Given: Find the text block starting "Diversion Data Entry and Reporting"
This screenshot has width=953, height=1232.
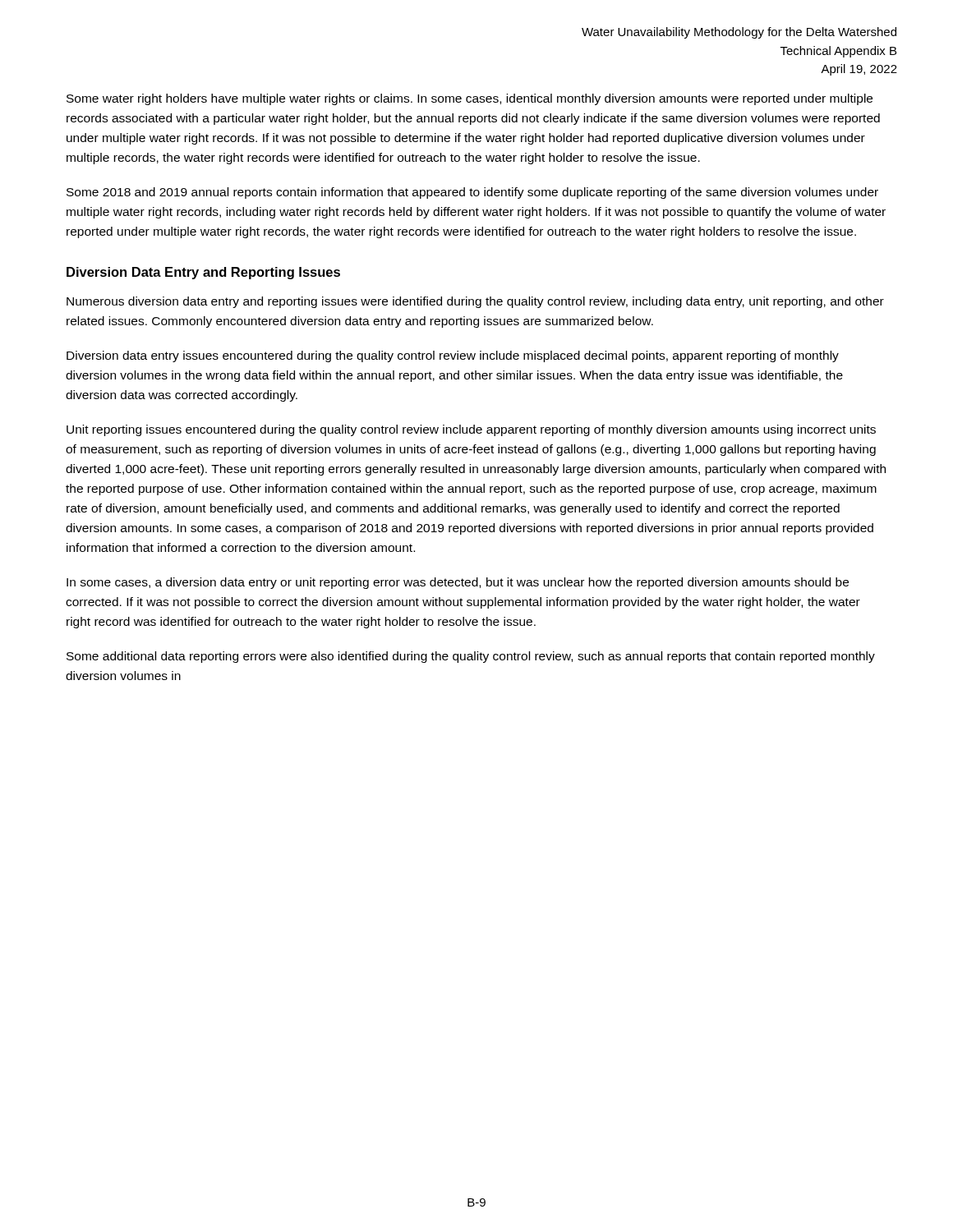Looking at the screenshot, I should tap(203, 272).
